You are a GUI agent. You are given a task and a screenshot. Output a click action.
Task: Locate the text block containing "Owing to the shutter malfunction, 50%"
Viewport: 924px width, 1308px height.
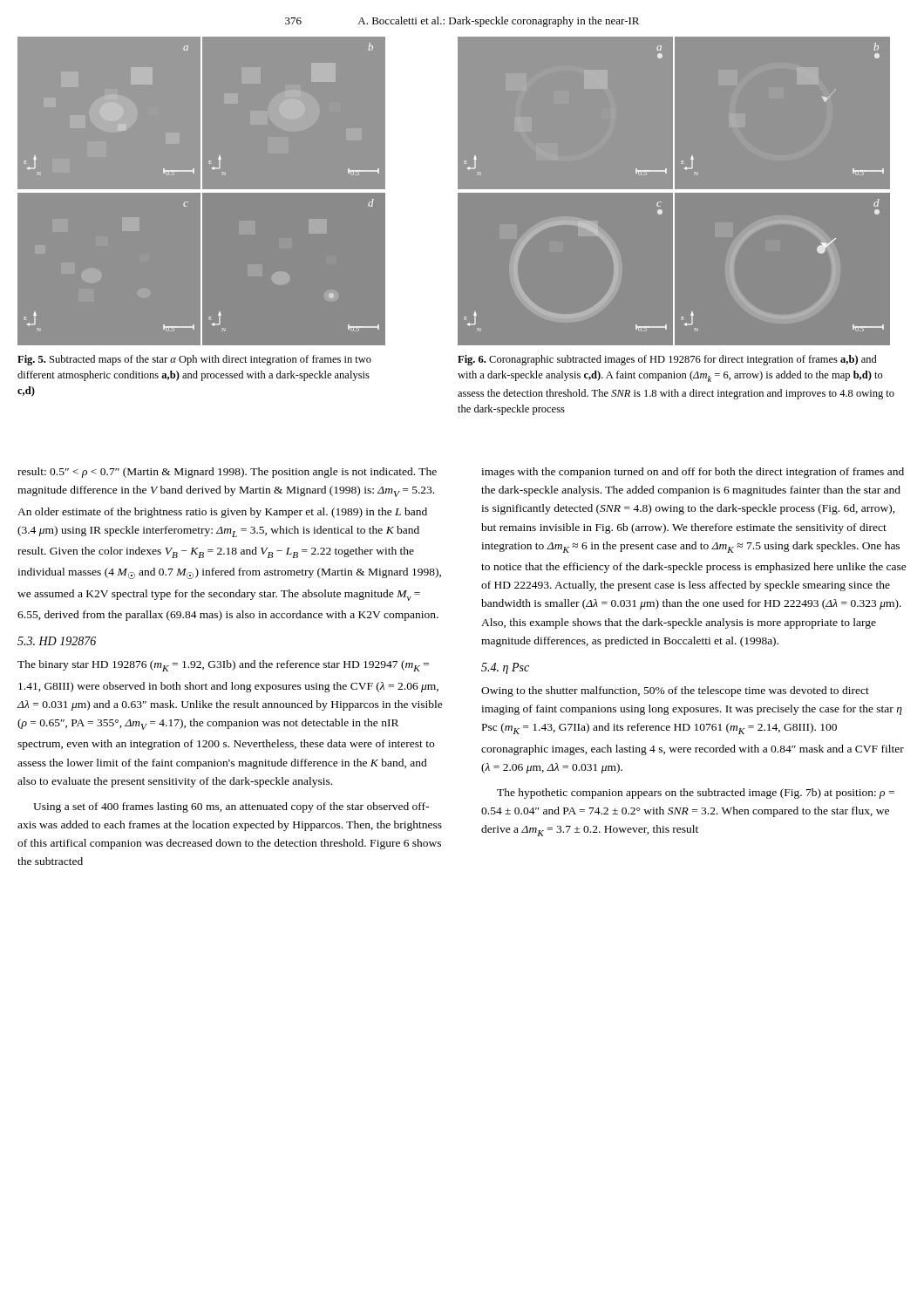[694, 761]
